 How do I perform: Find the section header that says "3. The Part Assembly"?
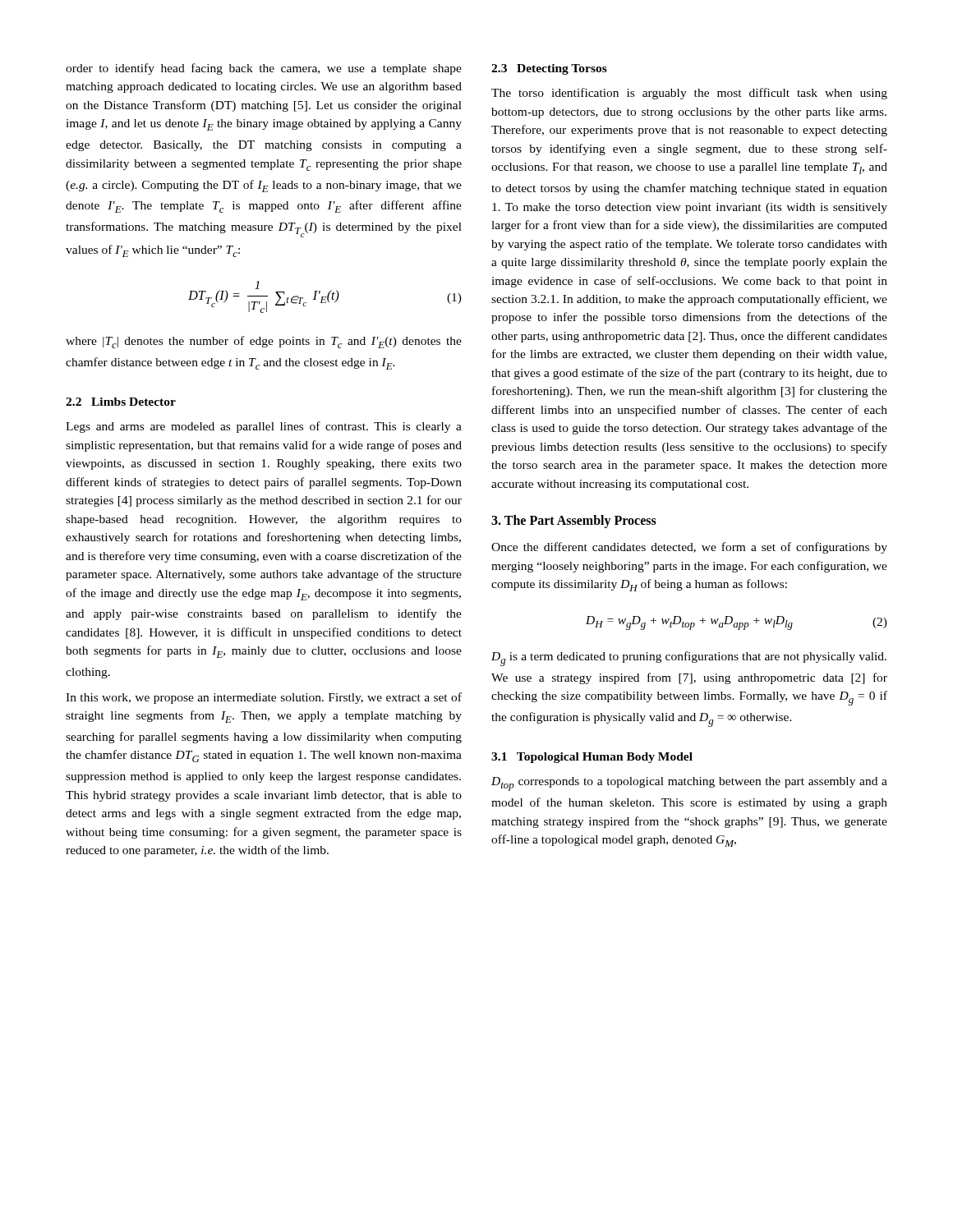coord(574,520)
